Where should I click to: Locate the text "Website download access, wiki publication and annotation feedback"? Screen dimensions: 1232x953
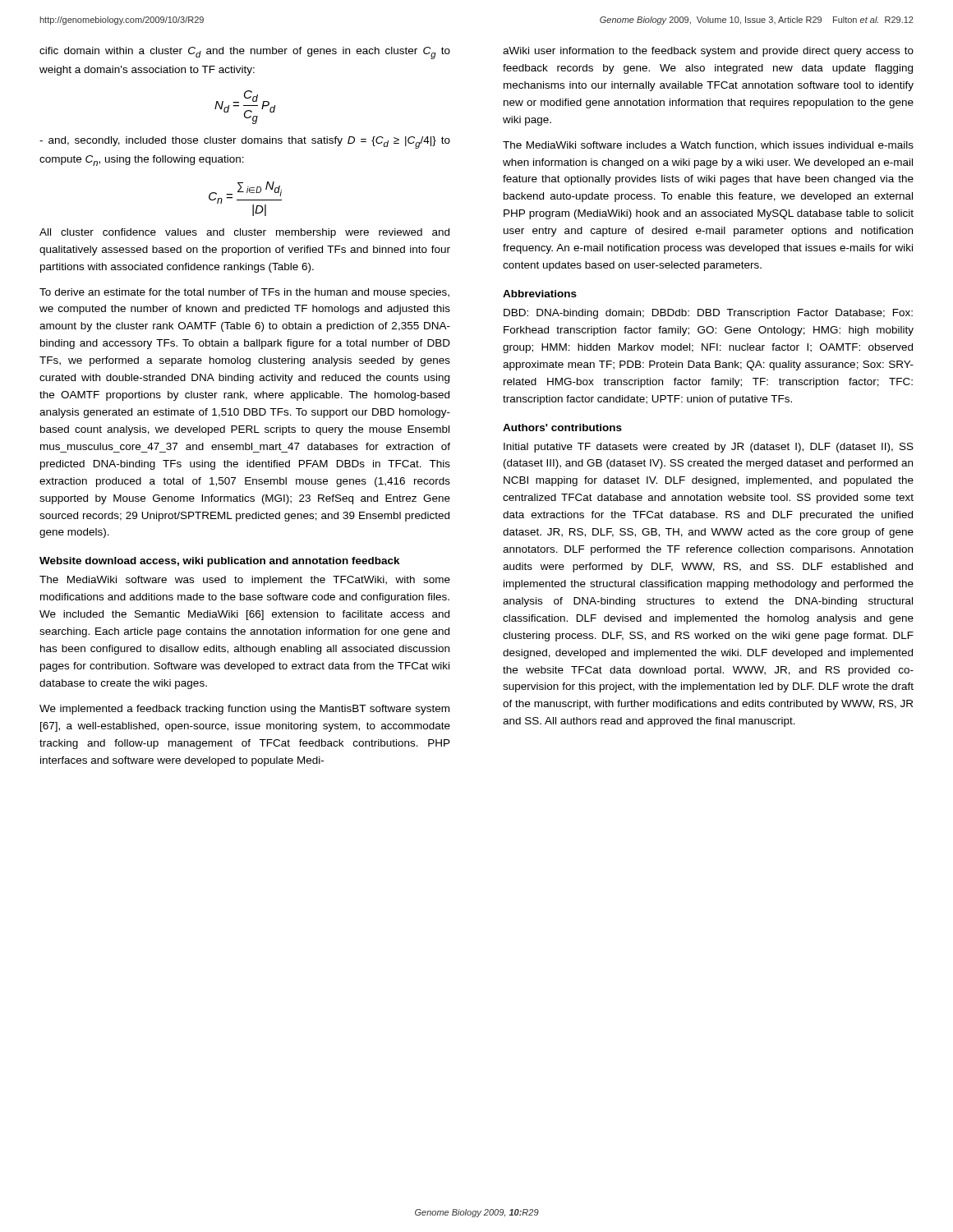(220, 561)
